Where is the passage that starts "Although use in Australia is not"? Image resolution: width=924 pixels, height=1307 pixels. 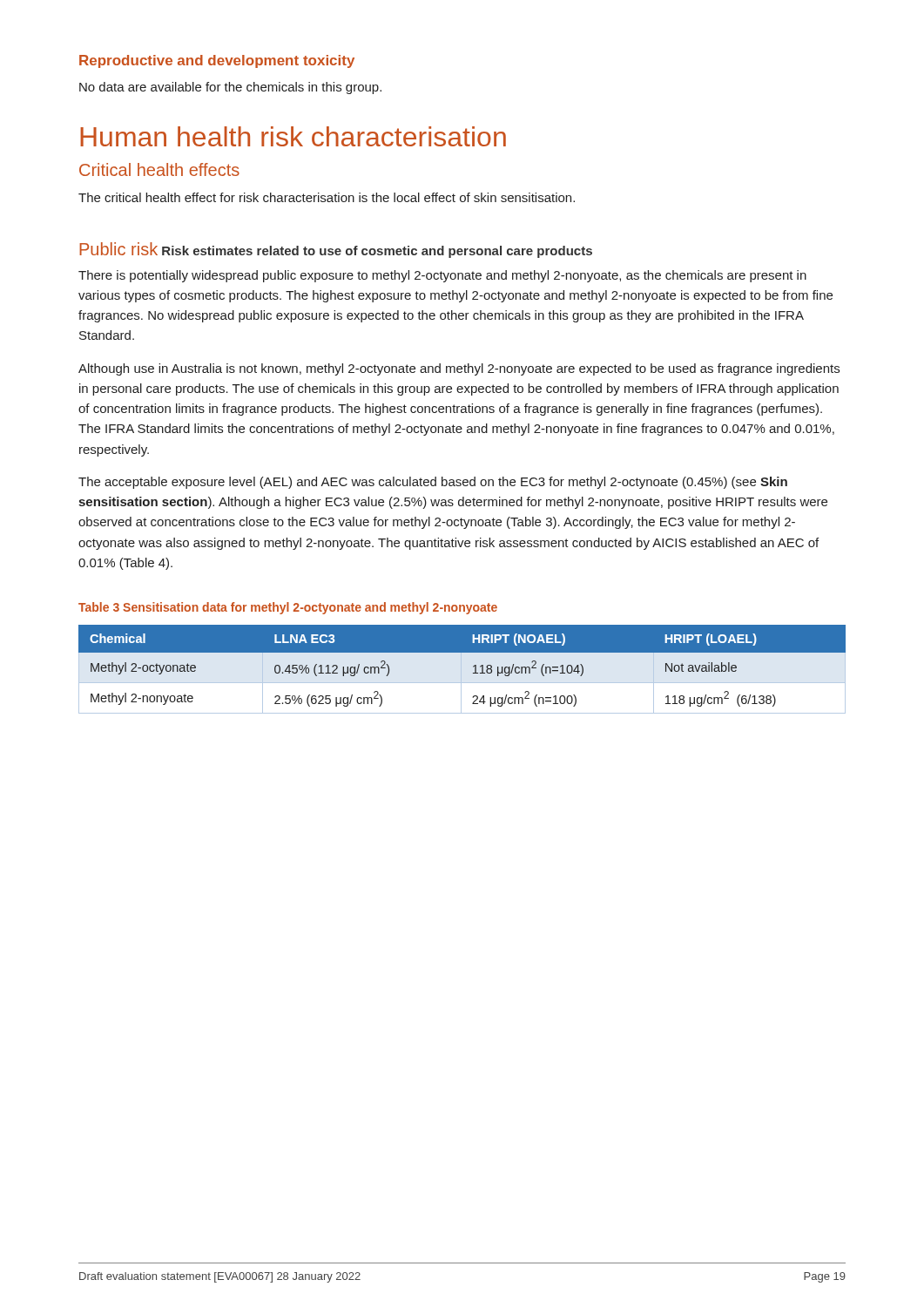click(459, 408)
